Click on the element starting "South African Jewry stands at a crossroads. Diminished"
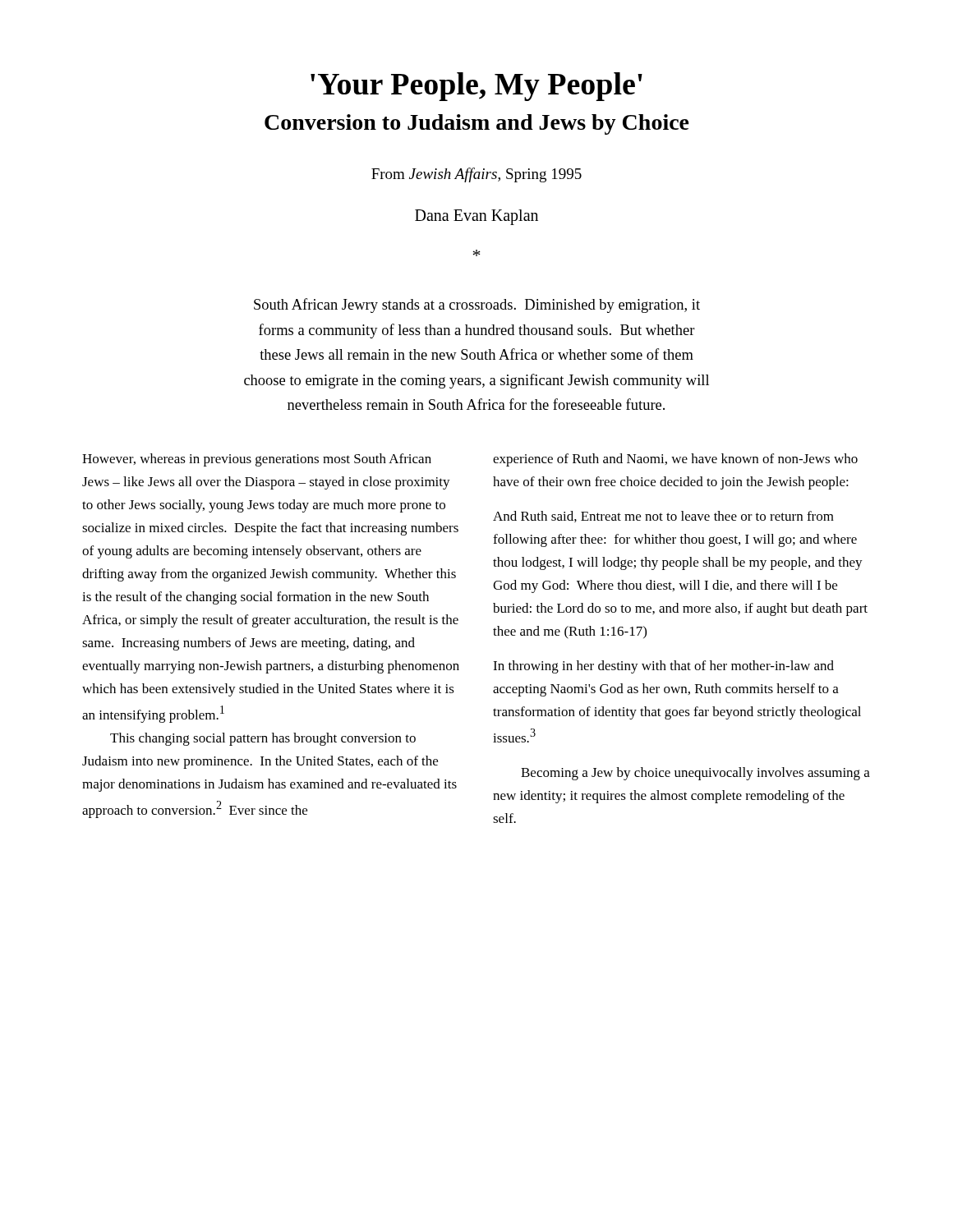The image size is (953, 1232). [476, 355]
